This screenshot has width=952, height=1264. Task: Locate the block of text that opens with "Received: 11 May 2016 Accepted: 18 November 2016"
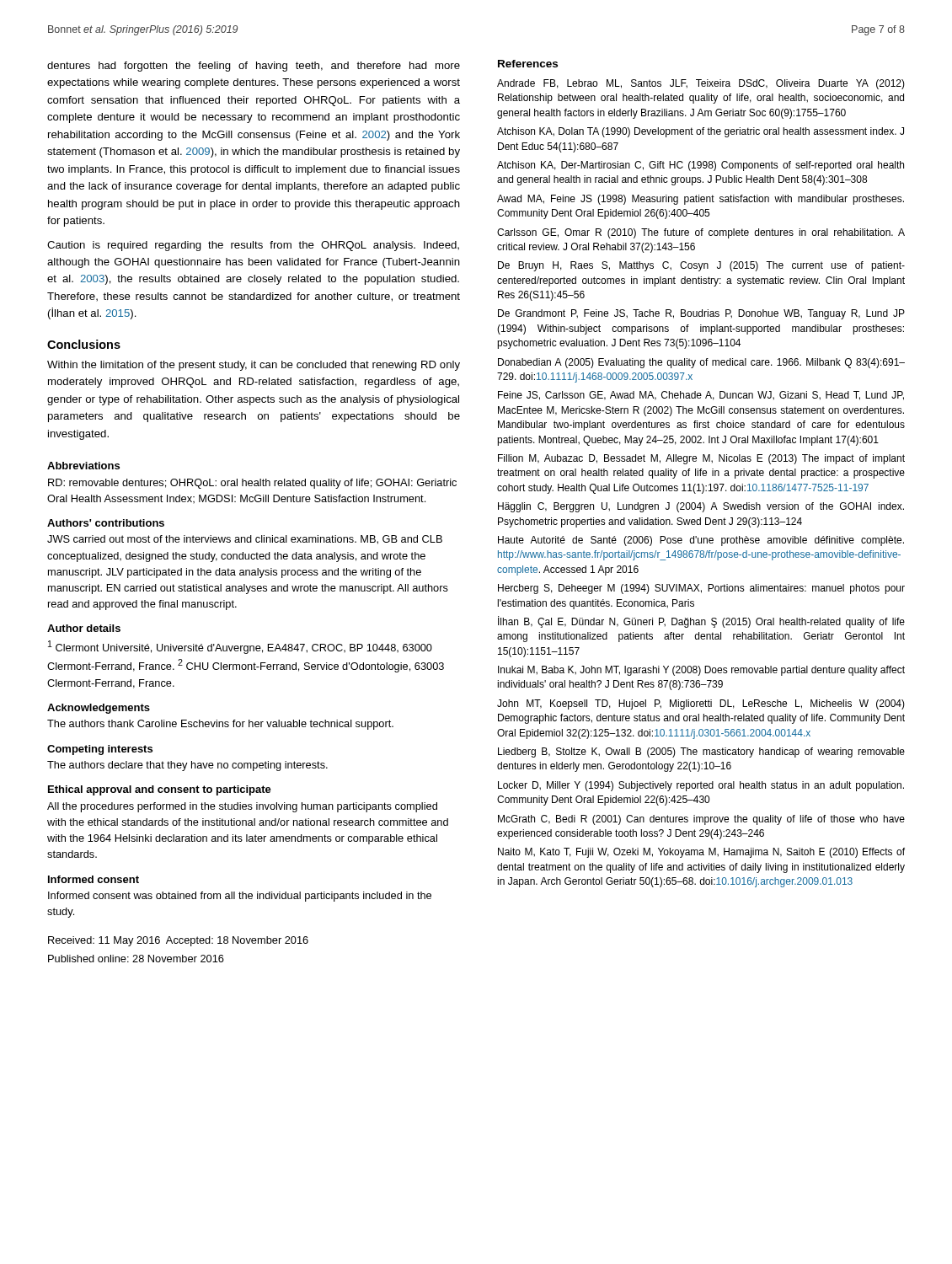pyautogui.click(x=178, y=949)
